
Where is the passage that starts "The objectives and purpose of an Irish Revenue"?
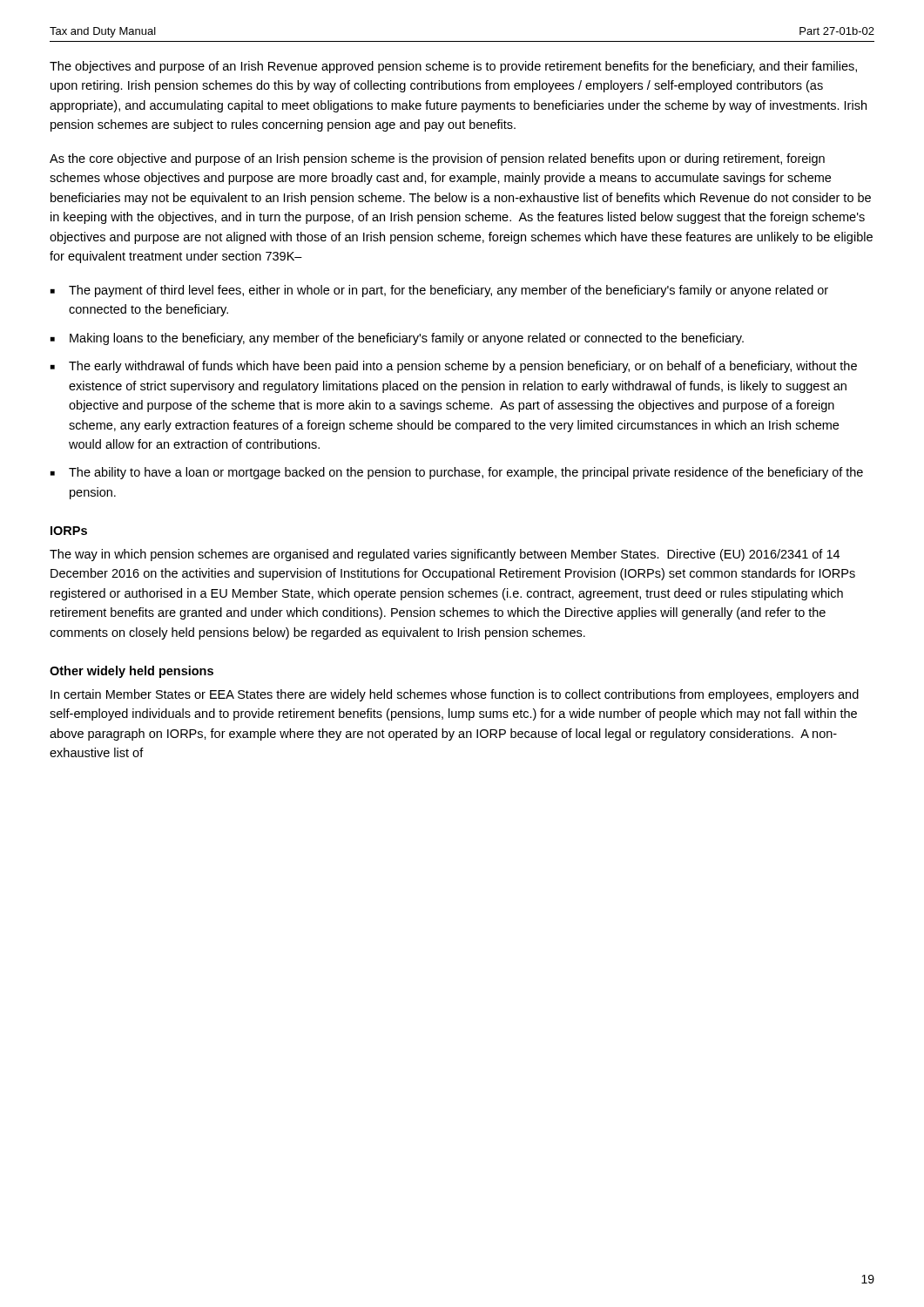pos(458,96)
